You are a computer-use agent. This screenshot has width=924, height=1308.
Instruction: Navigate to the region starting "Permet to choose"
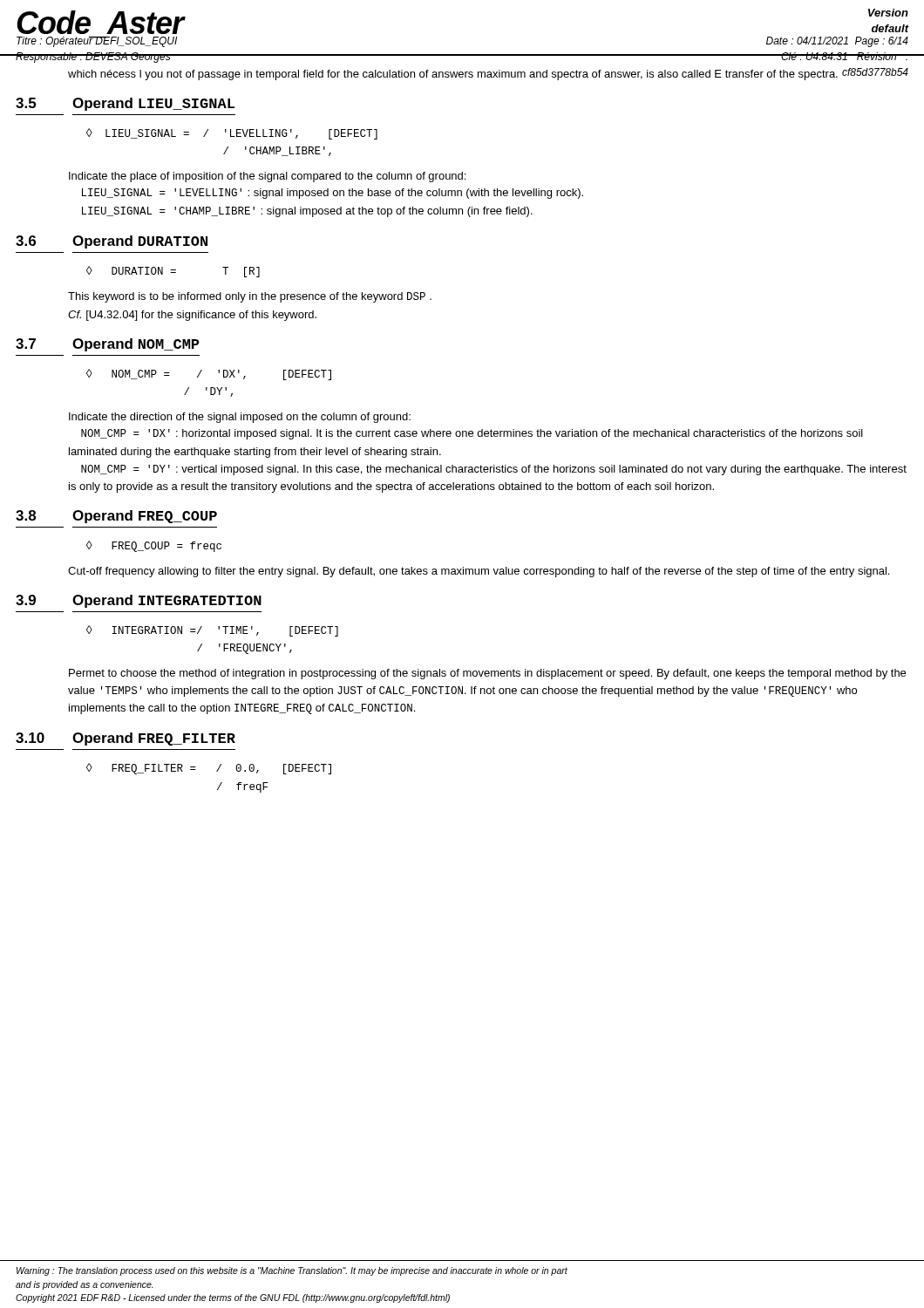pos(487,691)
